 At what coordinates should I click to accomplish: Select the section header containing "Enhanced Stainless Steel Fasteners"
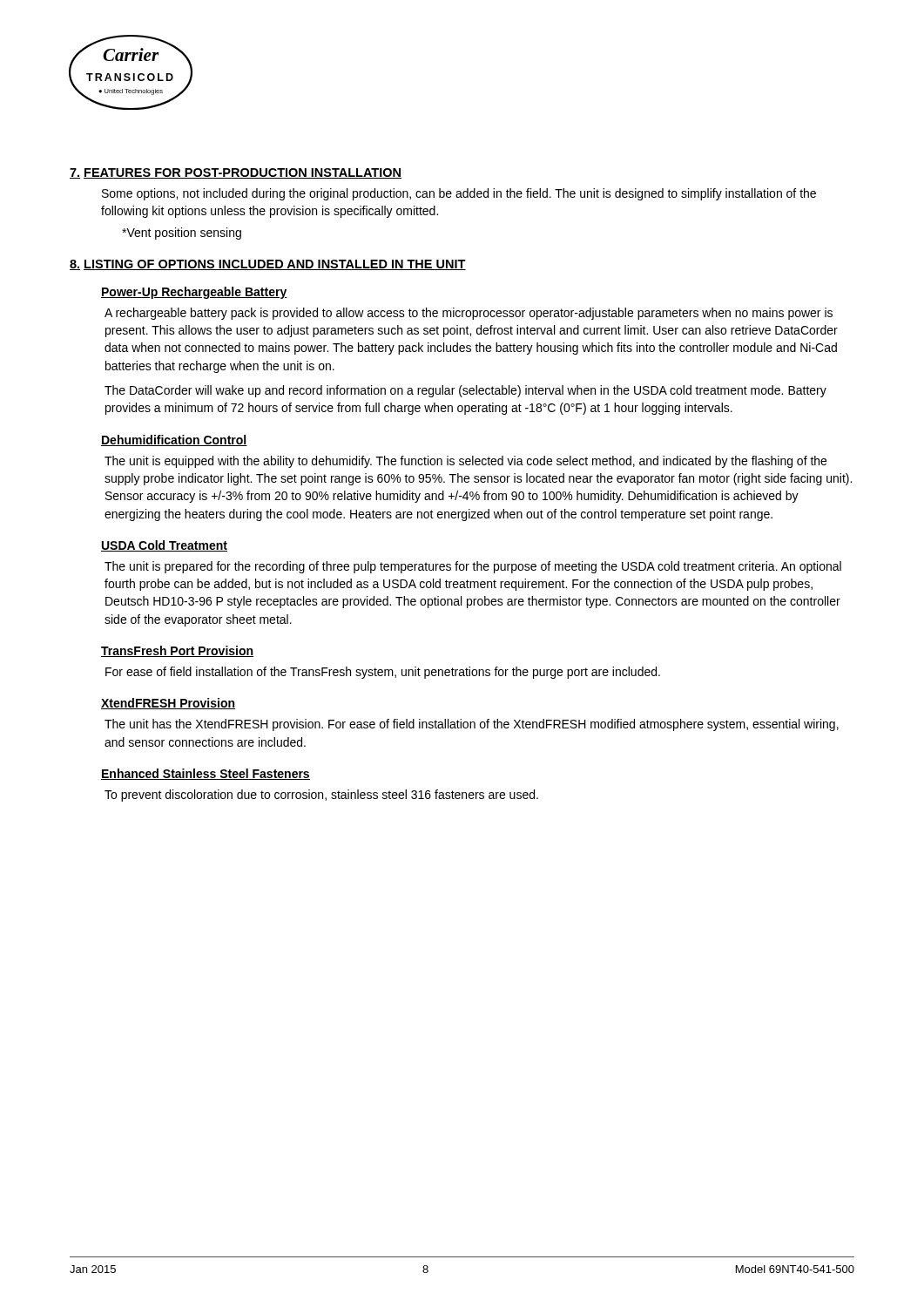click(x=205, y=774)
